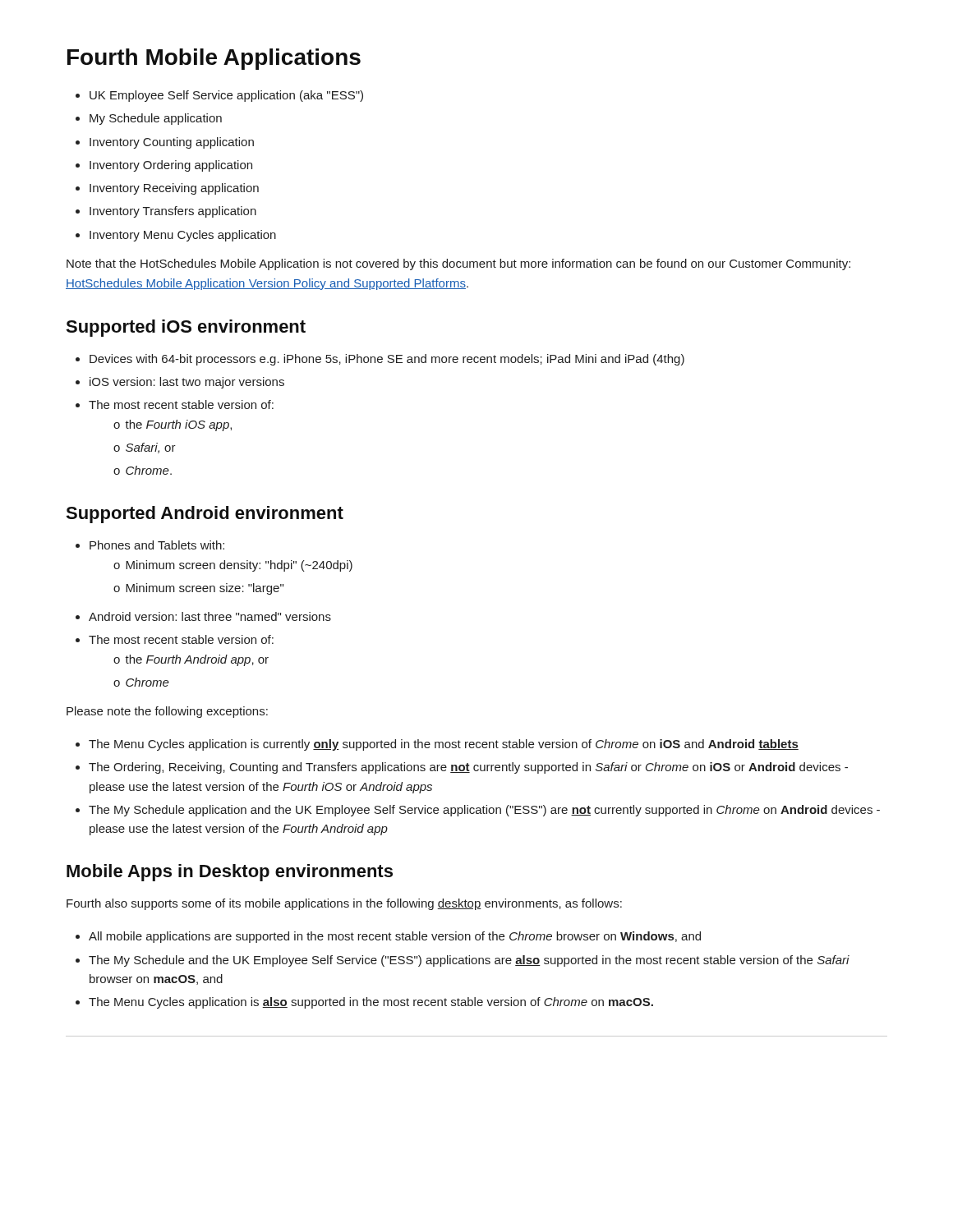The image size is (953, 1232).
Task: Select the list item that reads "Phones and Tablets with: Minimum"
Action: pos(157,545)
